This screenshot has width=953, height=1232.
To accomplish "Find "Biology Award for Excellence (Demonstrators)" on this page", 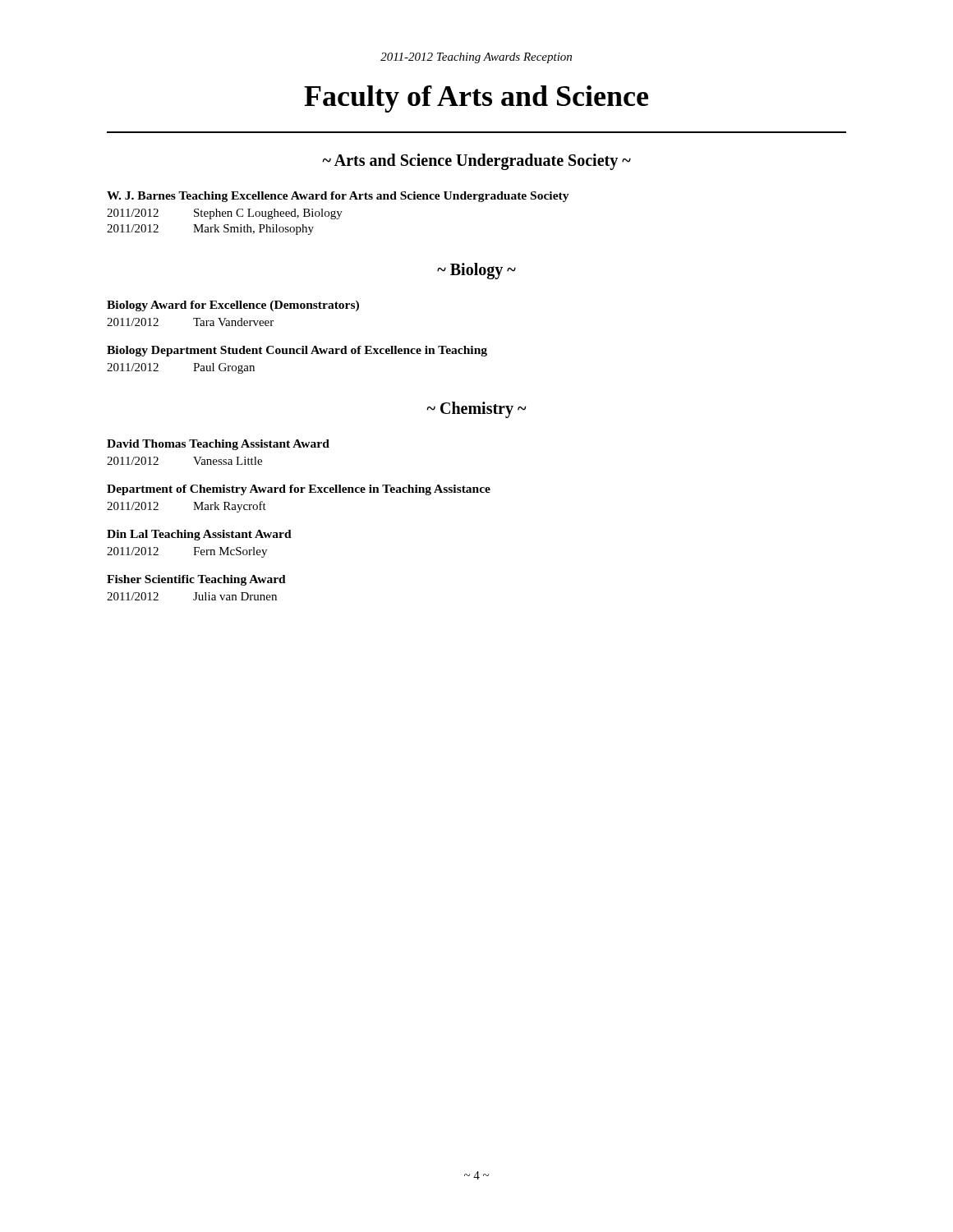I will coord(233,304).
